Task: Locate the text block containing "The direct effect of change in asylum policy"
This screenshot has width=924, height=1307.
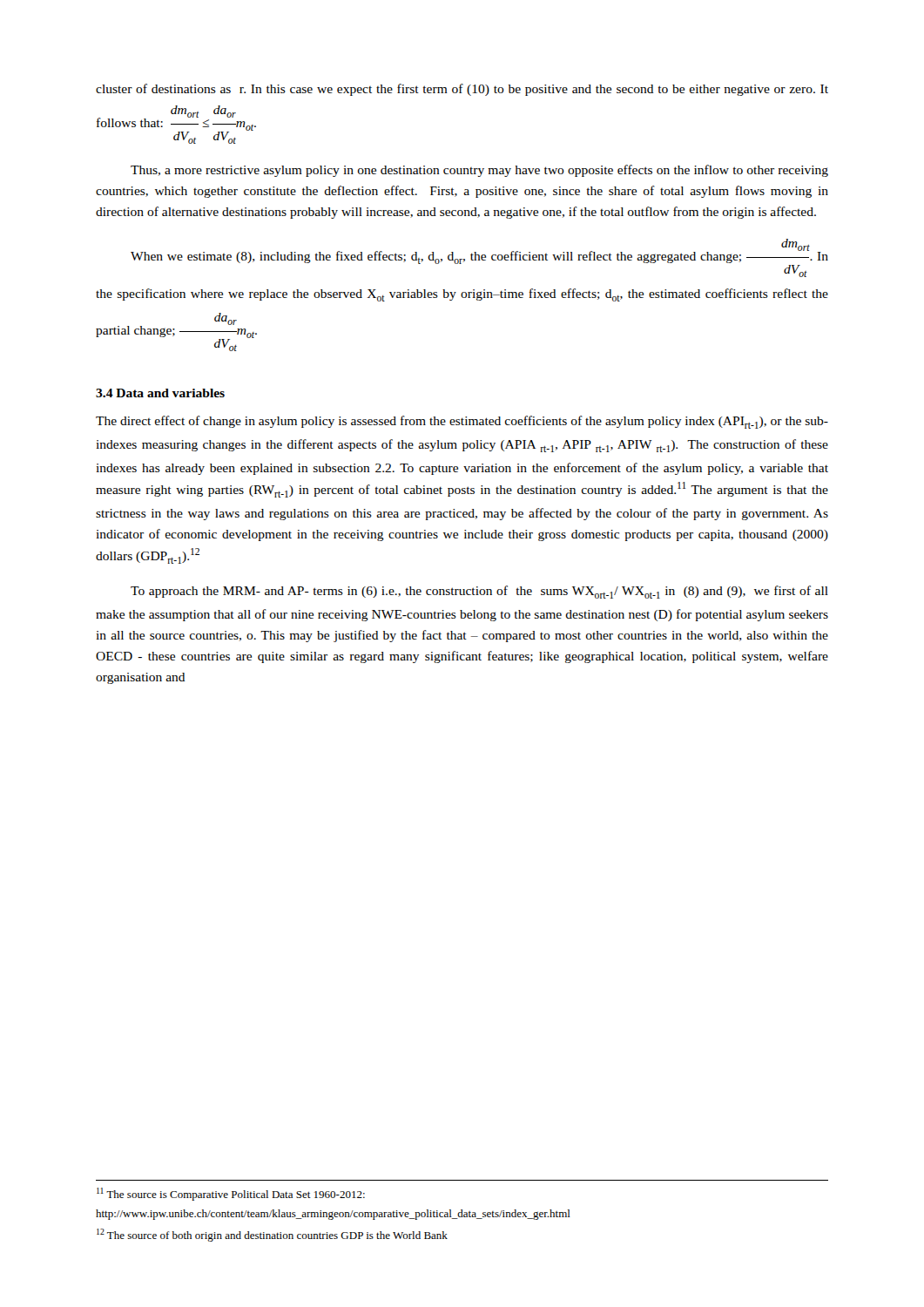Action: coord(462,490)
